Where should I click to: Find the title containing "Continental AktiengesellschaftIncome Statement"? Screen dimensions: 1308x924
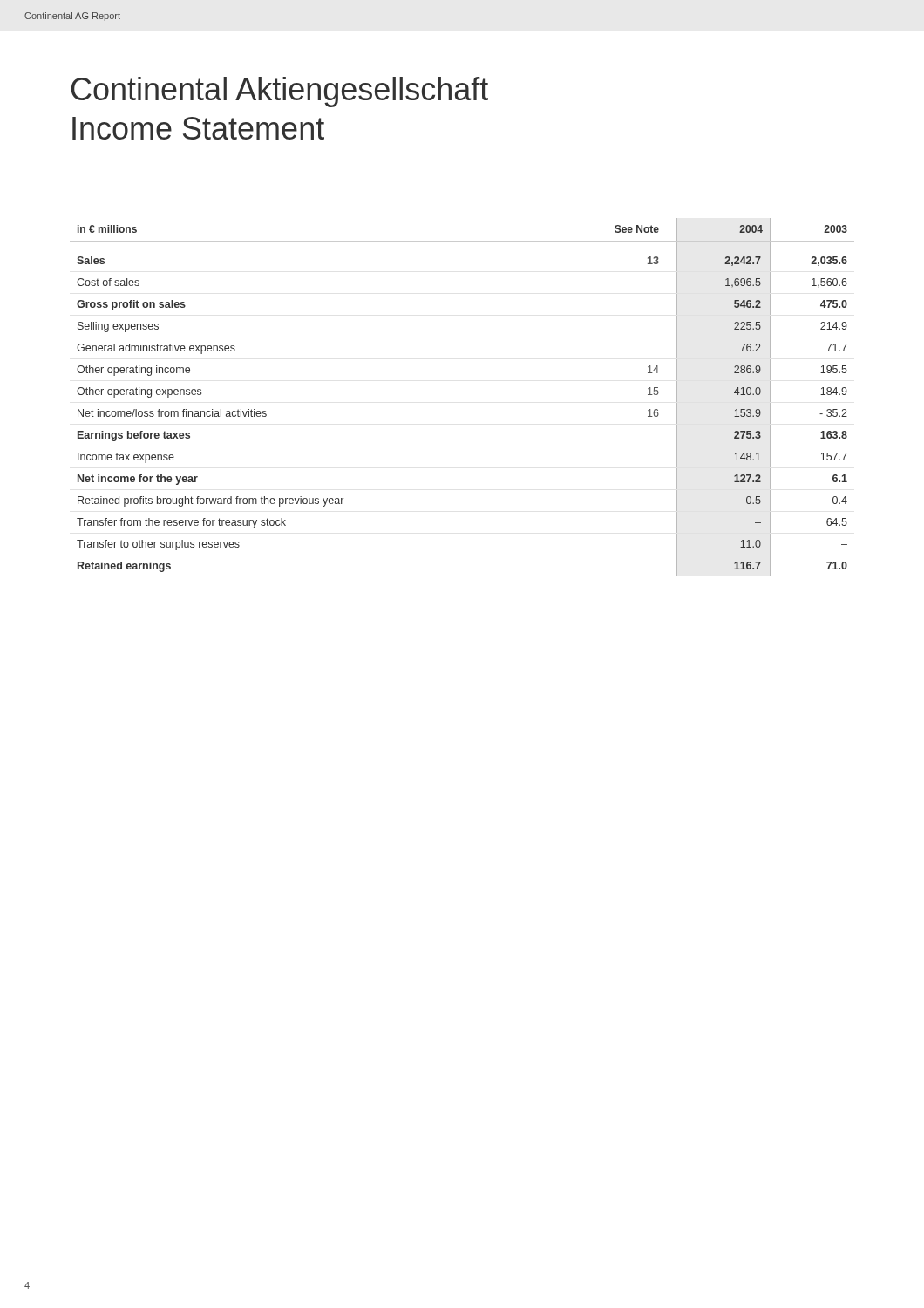point(462,109)
